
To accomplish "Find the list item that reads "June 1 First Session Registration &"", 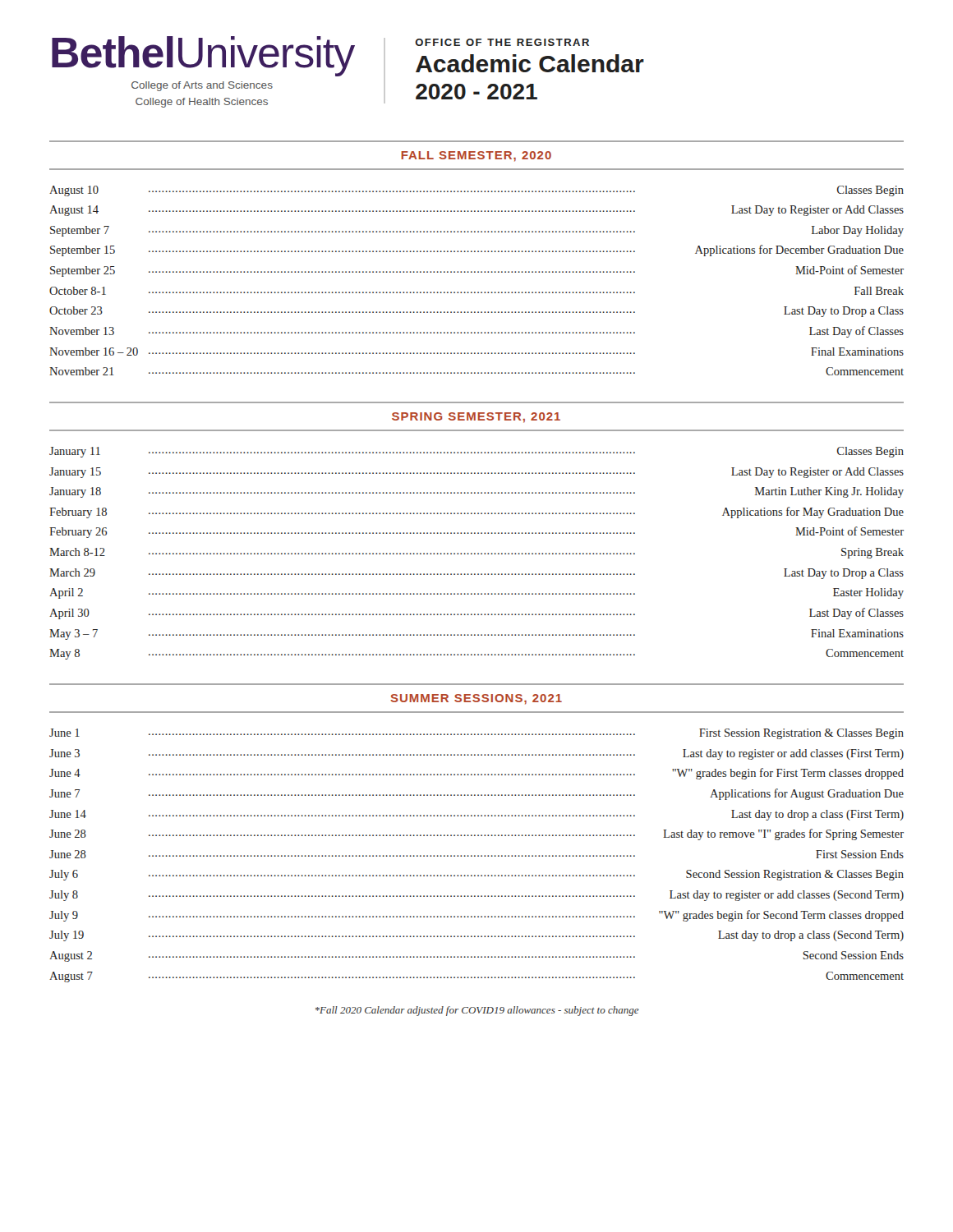I will click(x=476, y=733).
